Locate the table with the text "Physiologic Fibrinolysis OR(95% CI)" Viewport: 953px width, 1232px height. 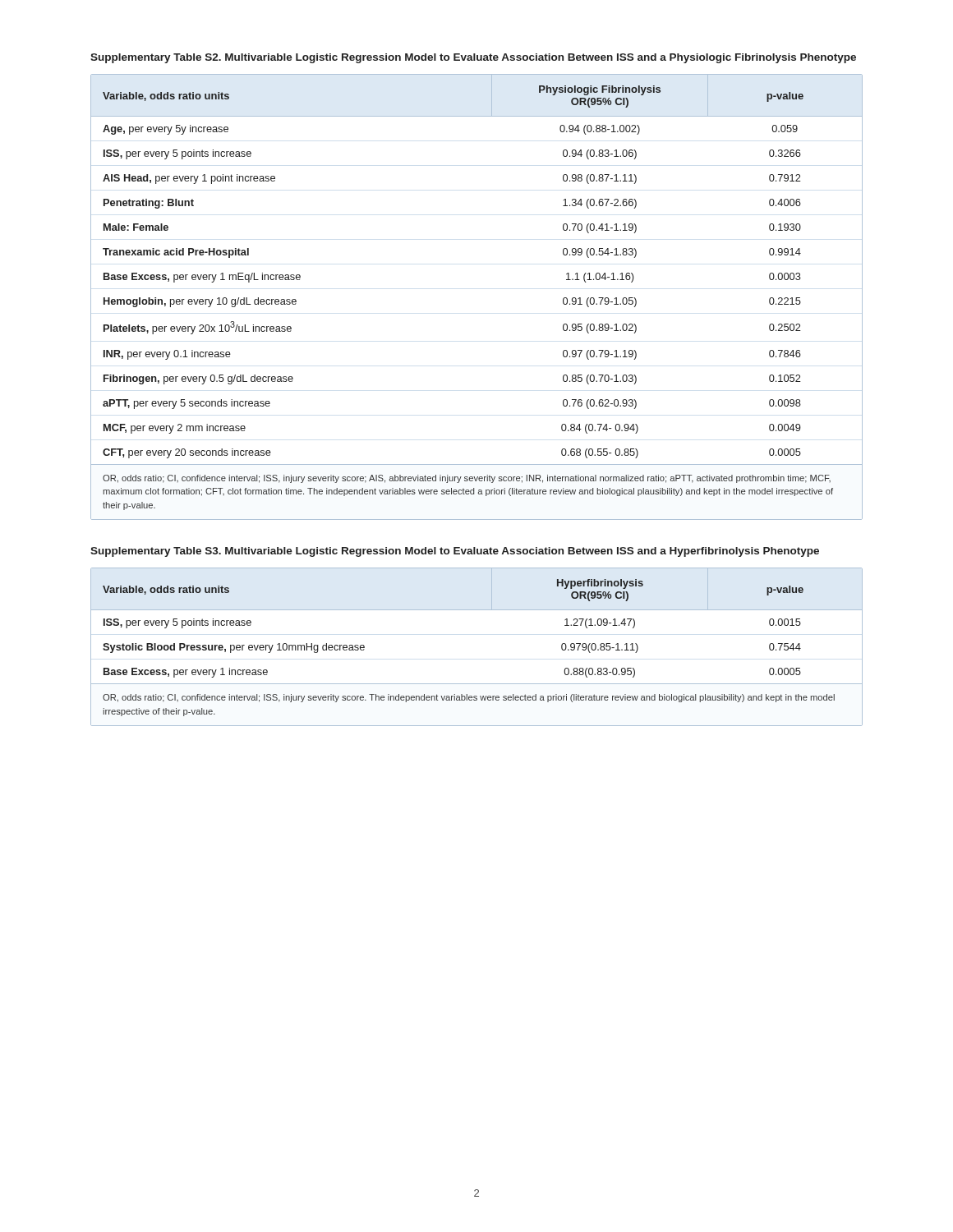(x=476, y=297)
